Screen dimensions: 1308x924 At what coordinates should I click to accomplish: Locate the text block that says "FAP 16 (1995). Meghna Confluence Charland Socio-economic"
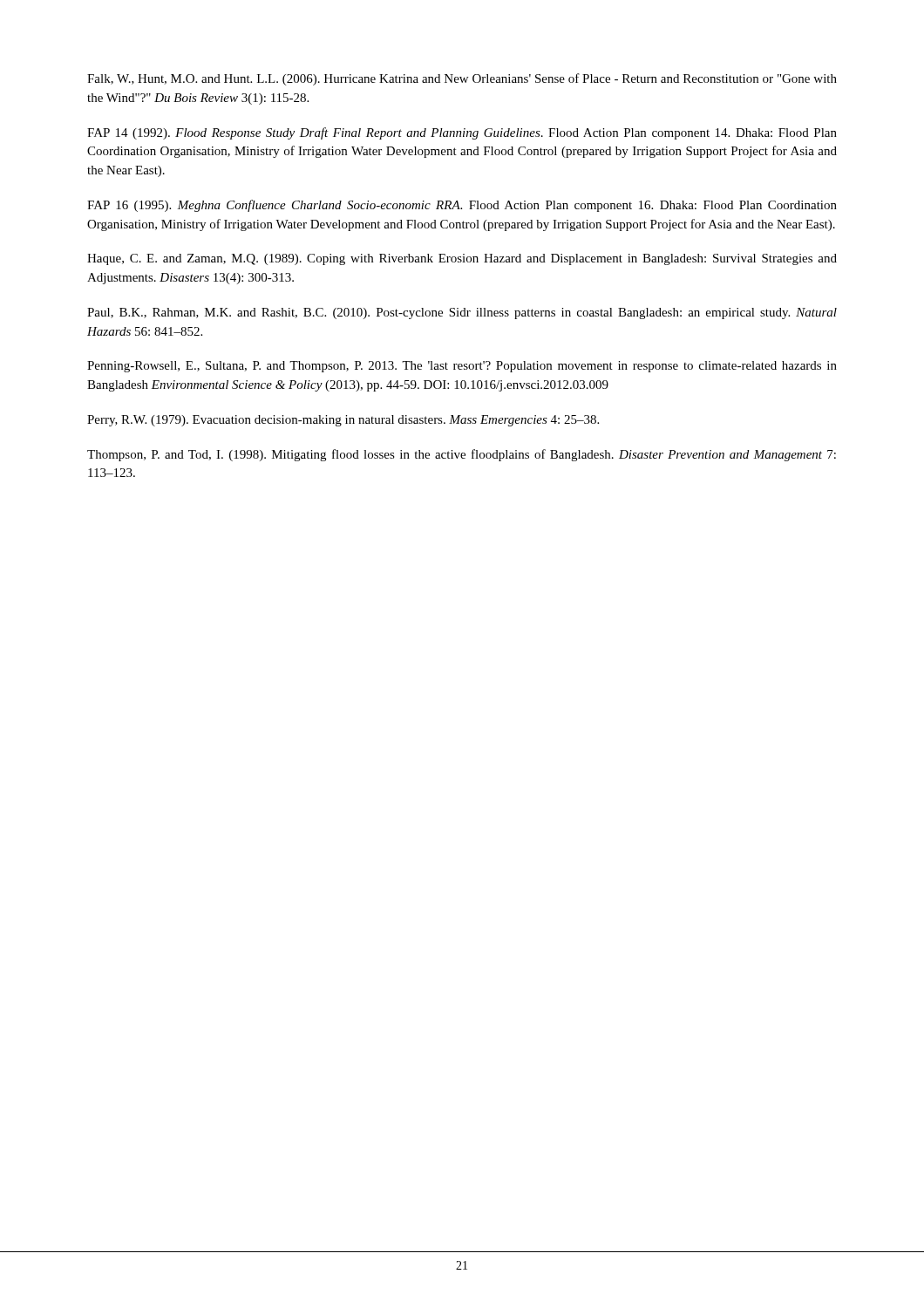coord(462,214)
